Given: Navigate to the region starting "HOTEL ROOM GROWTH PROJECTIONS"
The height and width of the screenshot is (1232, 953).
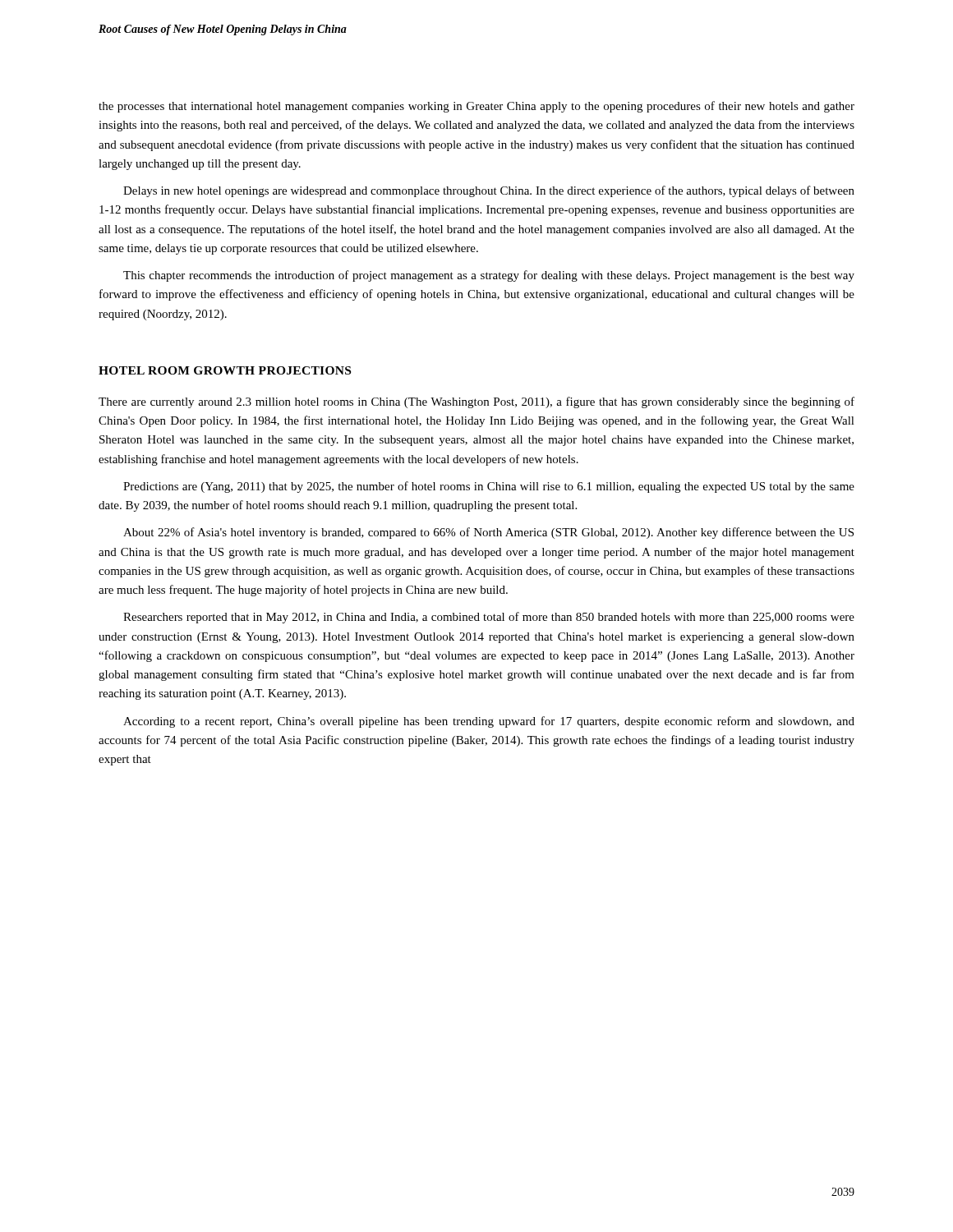Looking at the screenshot, I should tap(225, 370).
